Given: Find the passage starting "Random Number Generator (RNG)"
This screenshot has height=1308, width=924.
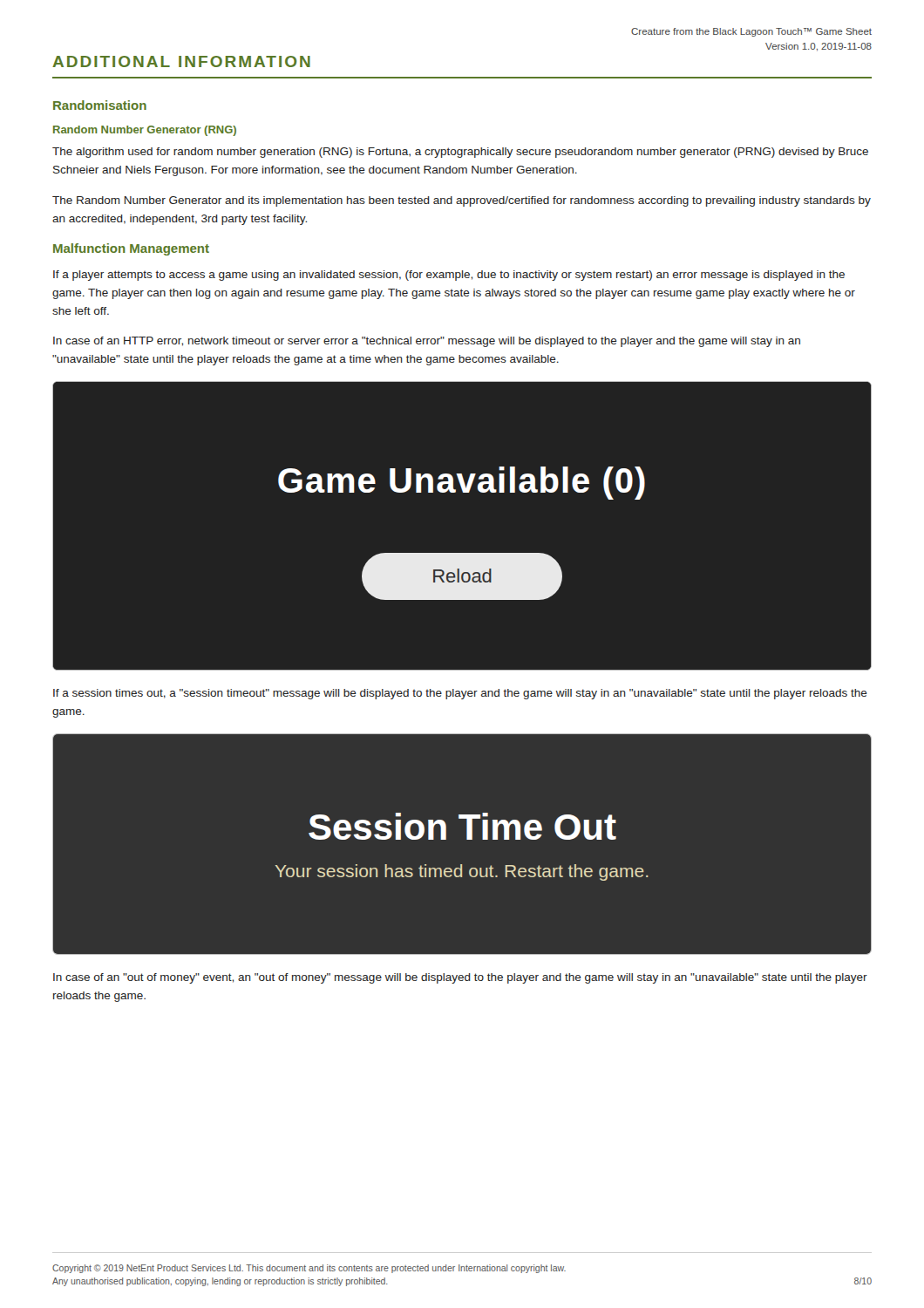Looking at the screenshot, I should point(145,129).
